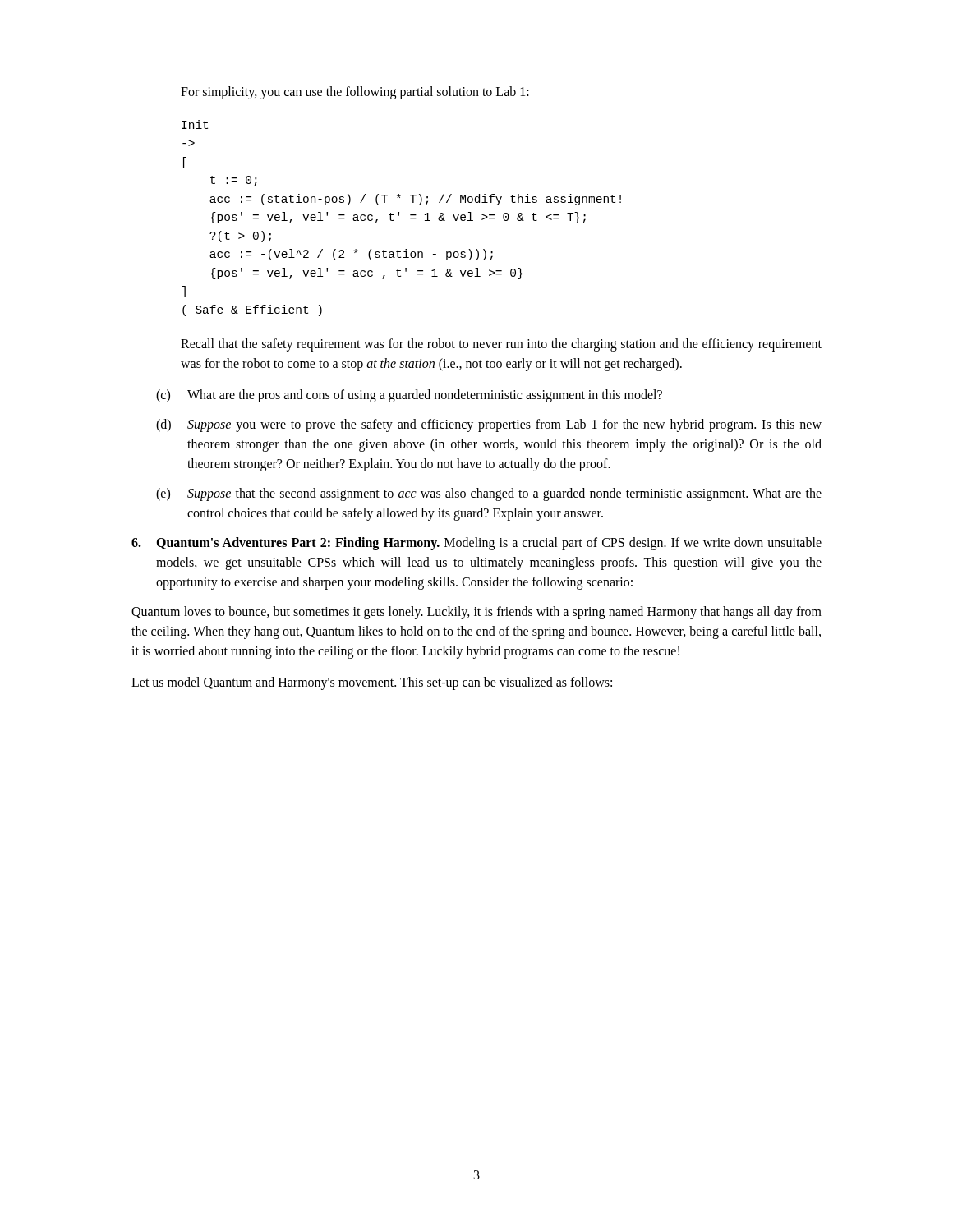The image size is (953, 1232).
Task: Click on the element starting "Recall that the safety requirement was for the"
Action: [x=501, y=354]
